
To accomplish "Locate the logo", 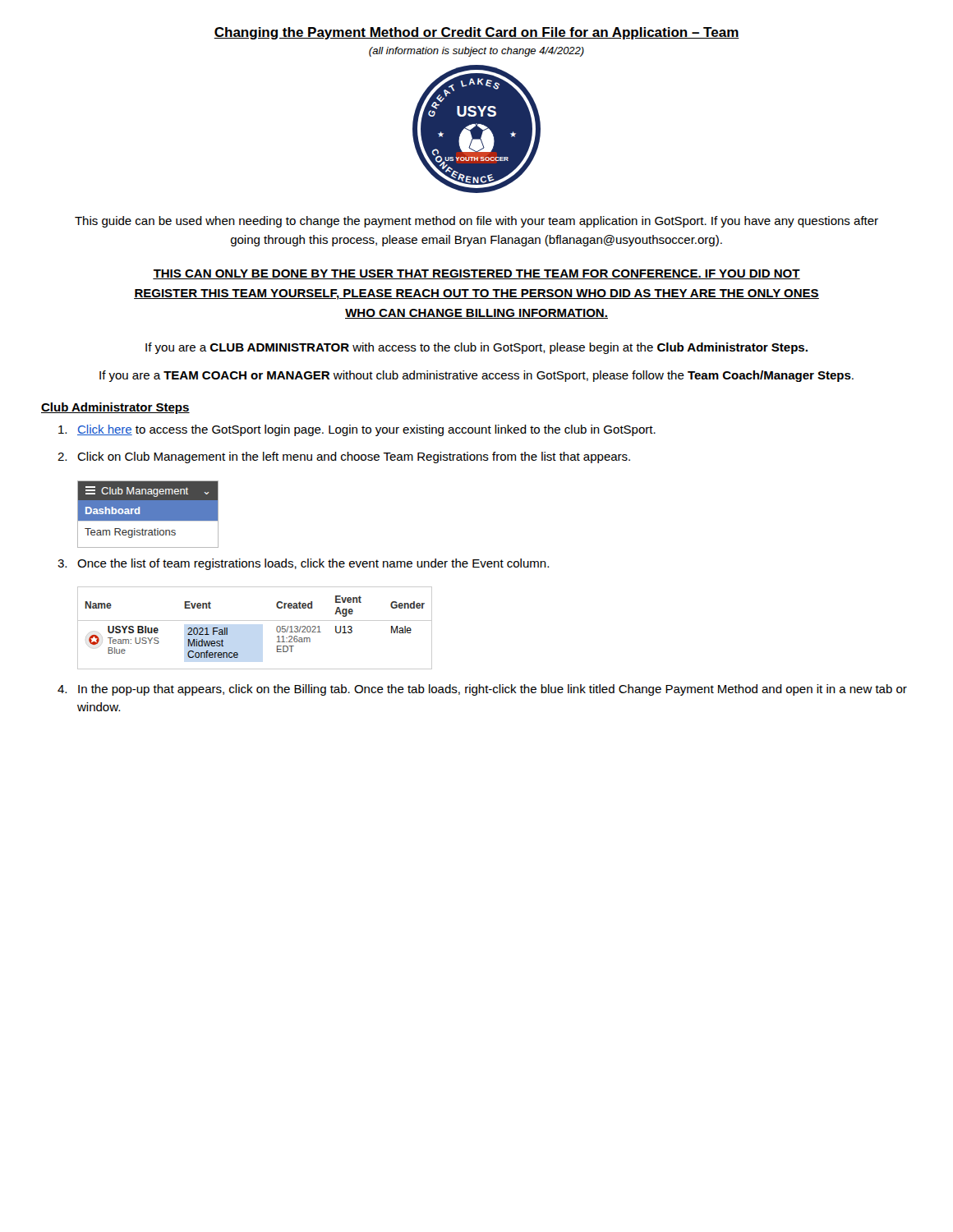I will coord(476,130).
